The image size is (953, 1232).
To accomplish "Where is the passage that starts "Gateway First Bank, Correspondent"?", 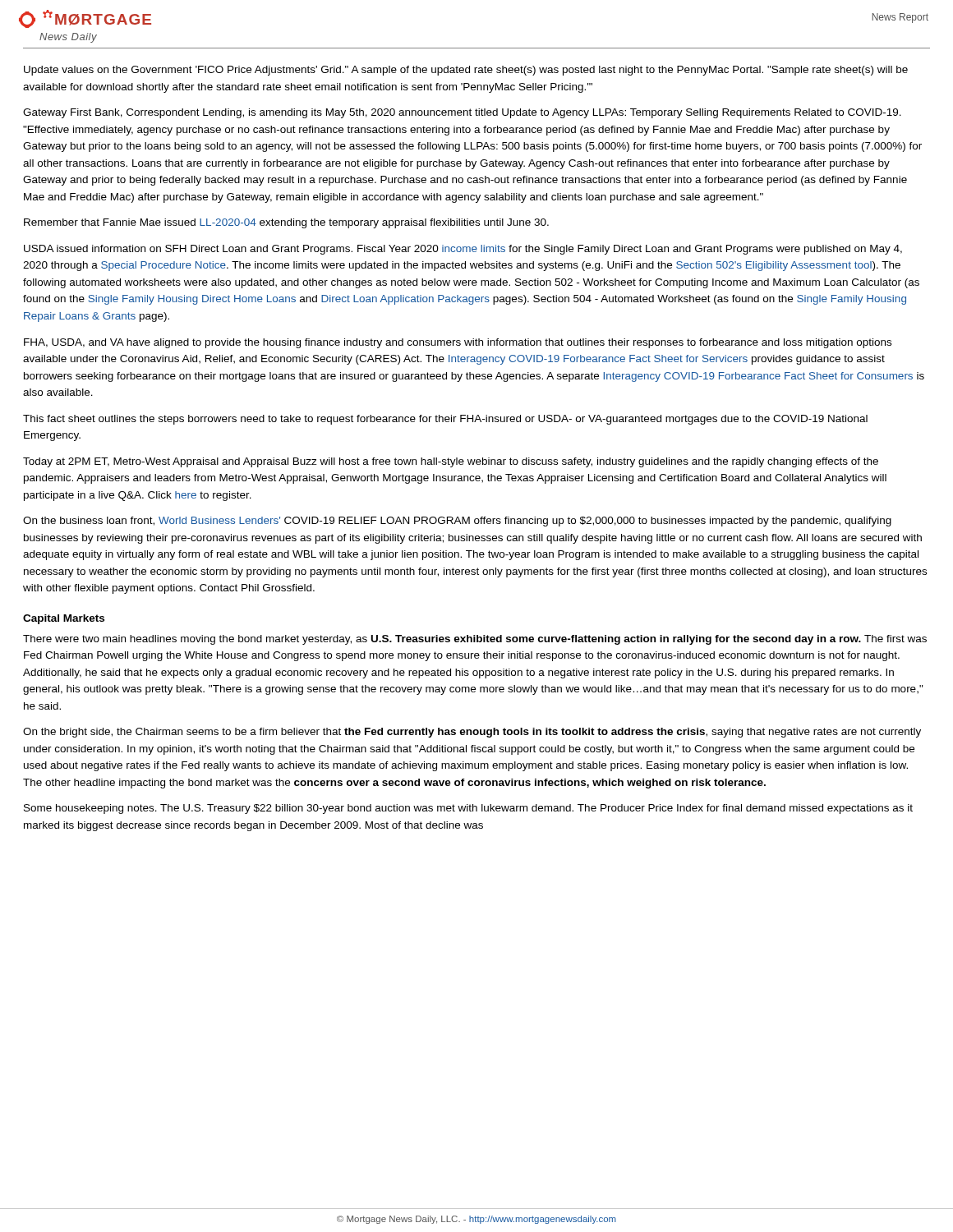I will point(472,154).
